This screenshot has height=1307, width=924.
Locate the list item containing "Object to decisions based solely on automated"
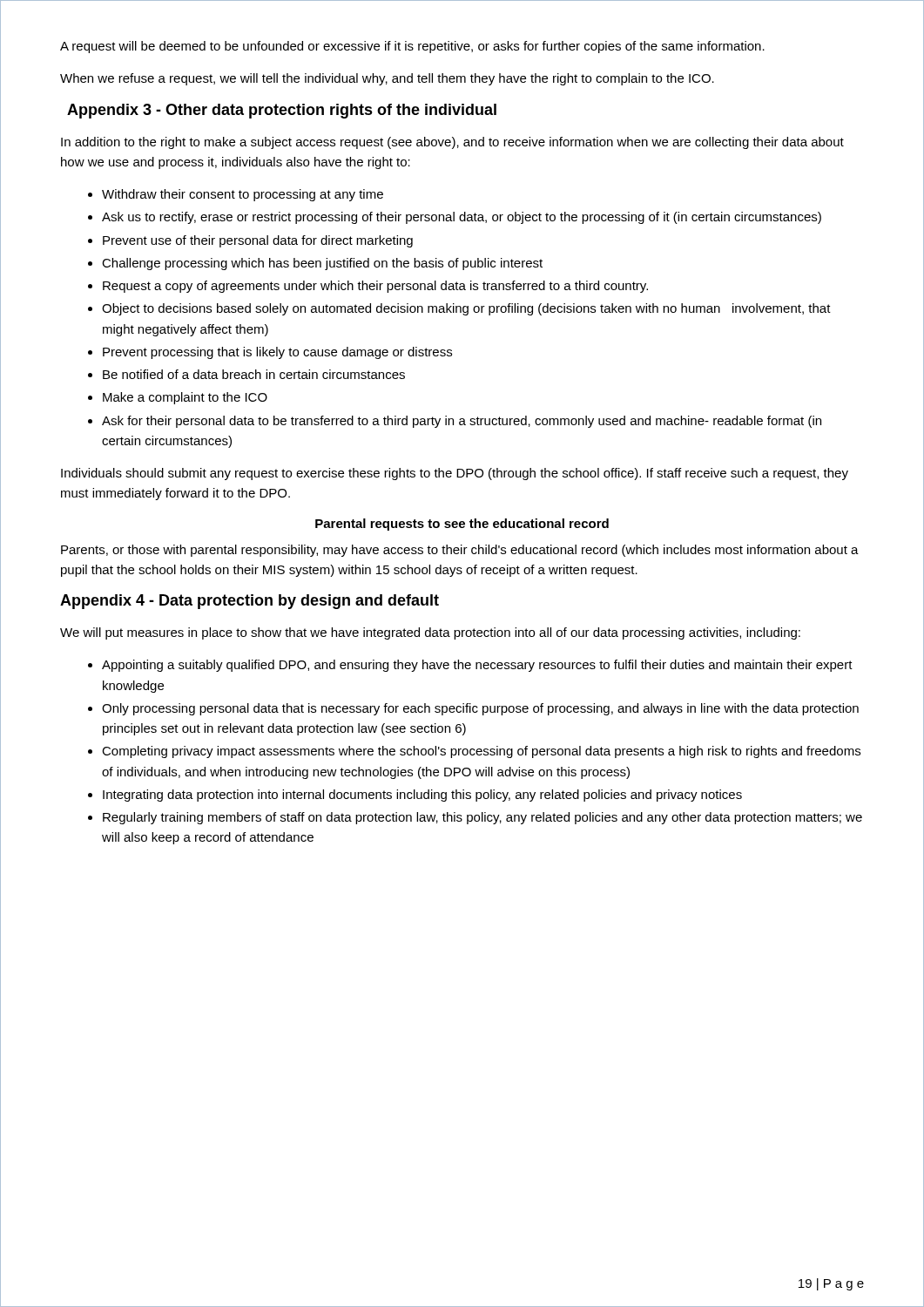(466, 318)
